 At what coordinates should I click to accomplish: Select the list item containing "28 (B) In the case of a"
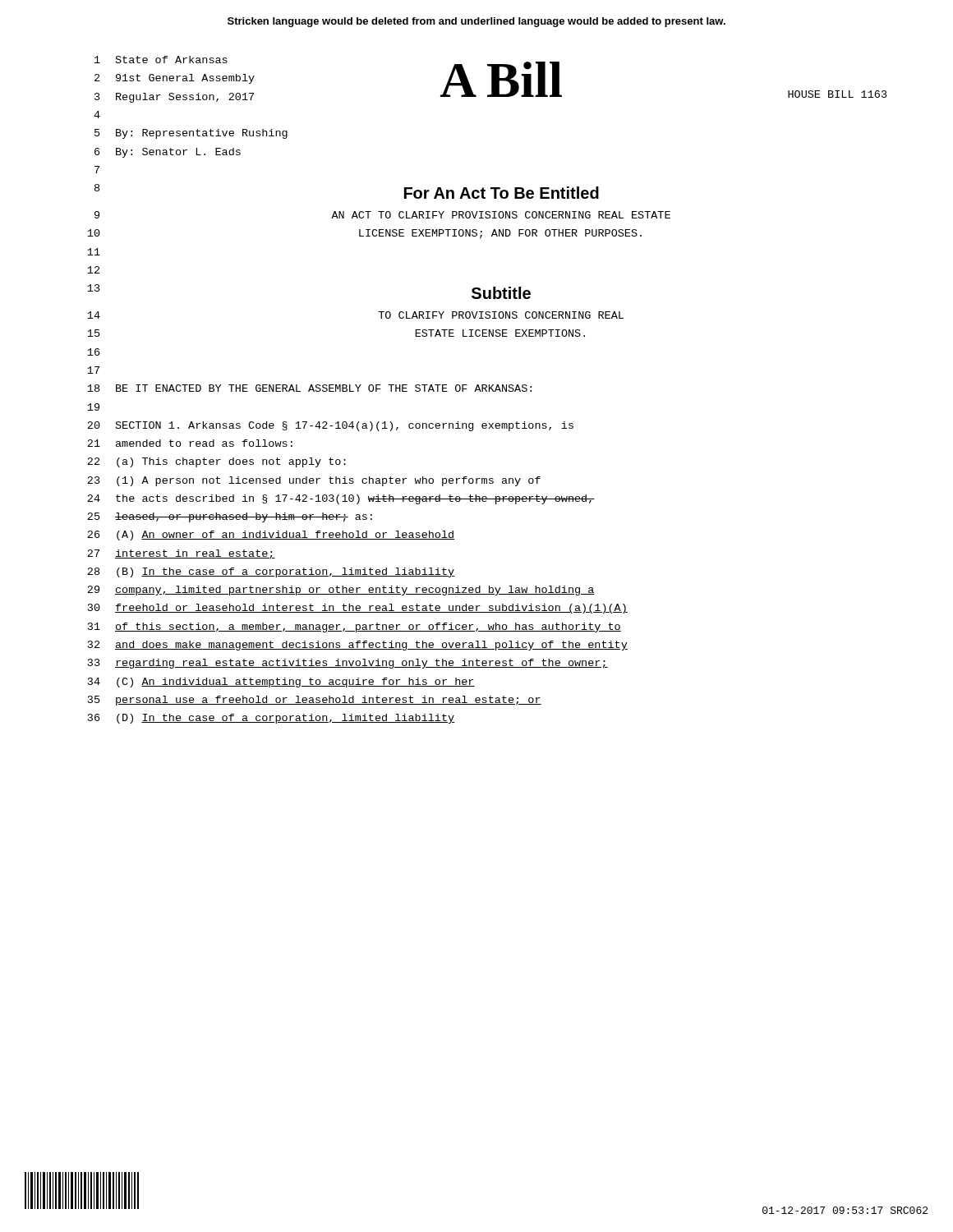point(476,618)
